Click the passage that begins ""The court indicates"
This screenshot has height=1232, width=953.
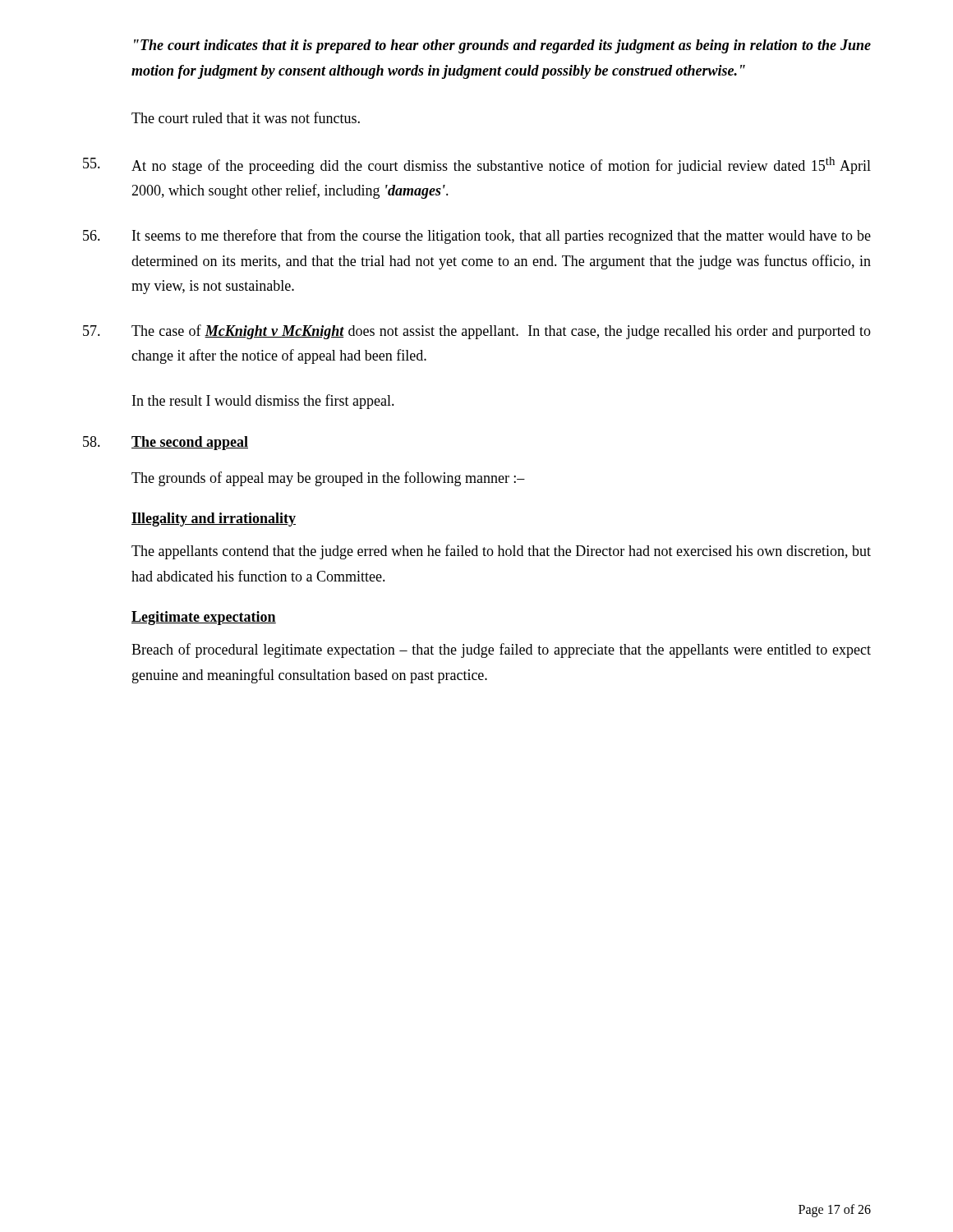click(x=501, y=58)
